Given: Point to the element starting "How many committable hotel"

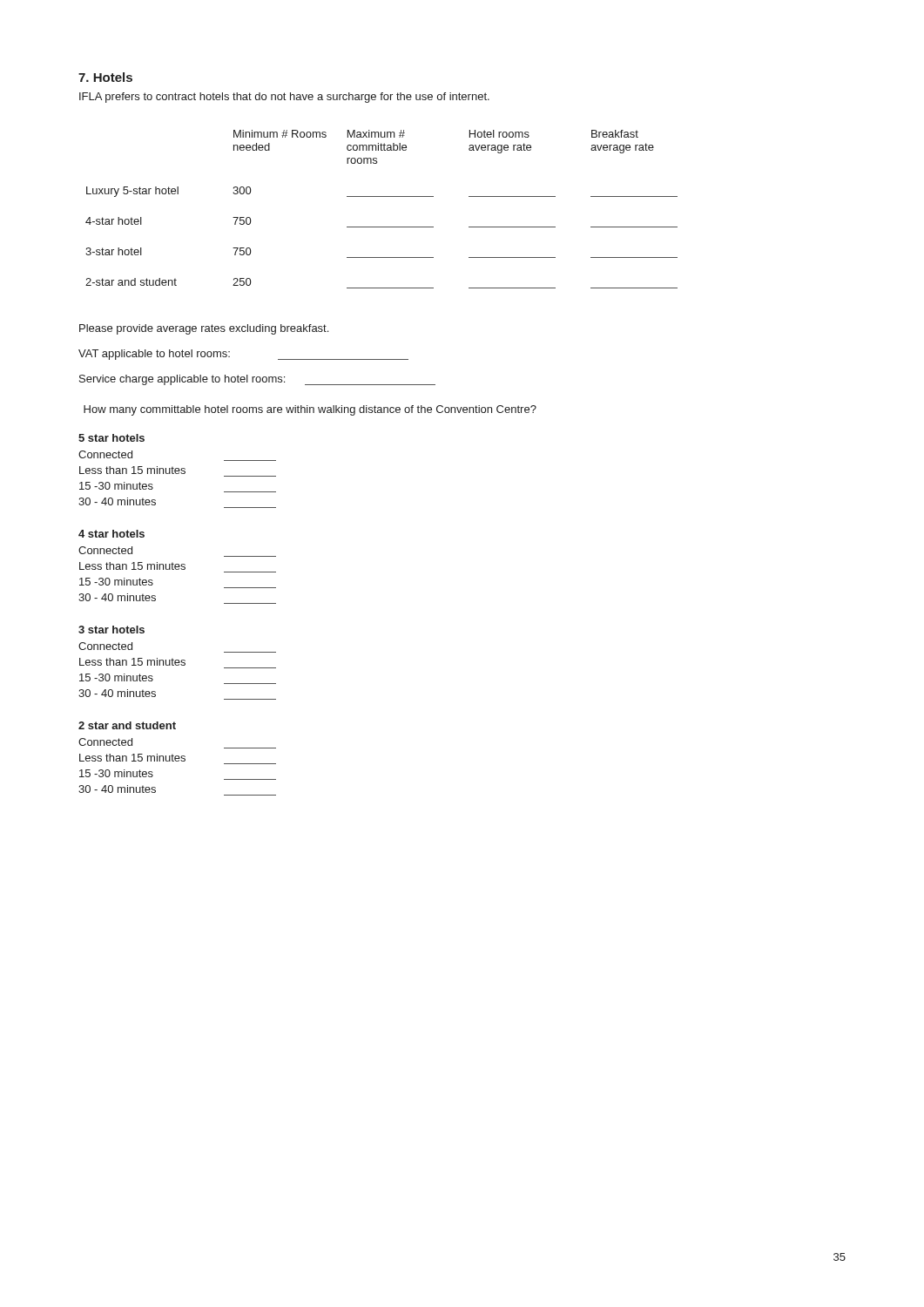Looking at the screenshot, I should click(x=308, y=409).
